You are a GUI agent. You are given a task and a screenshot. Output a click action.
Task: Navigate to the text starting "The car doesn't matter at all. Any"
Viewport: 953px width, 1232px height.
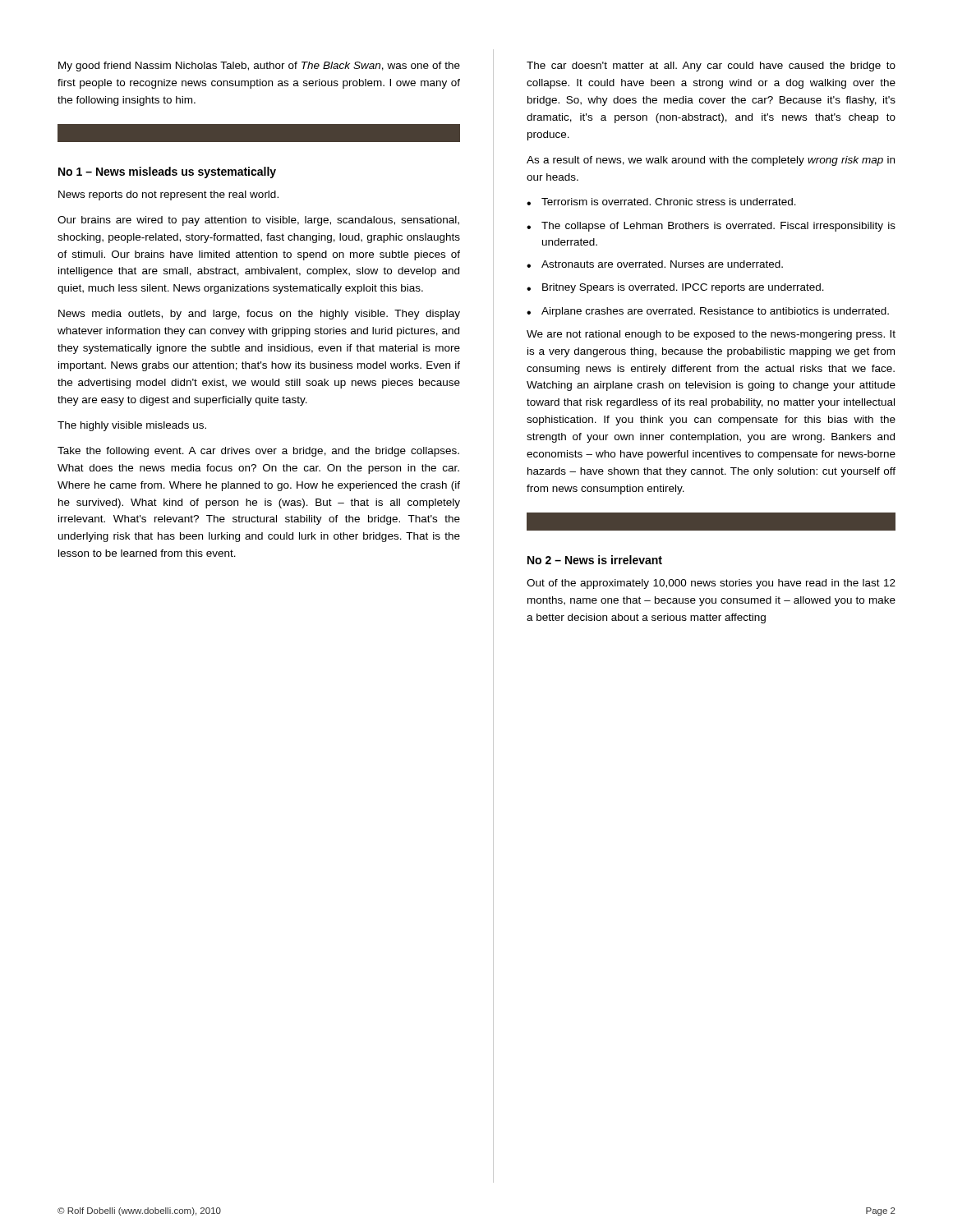(x=711, y=100)
